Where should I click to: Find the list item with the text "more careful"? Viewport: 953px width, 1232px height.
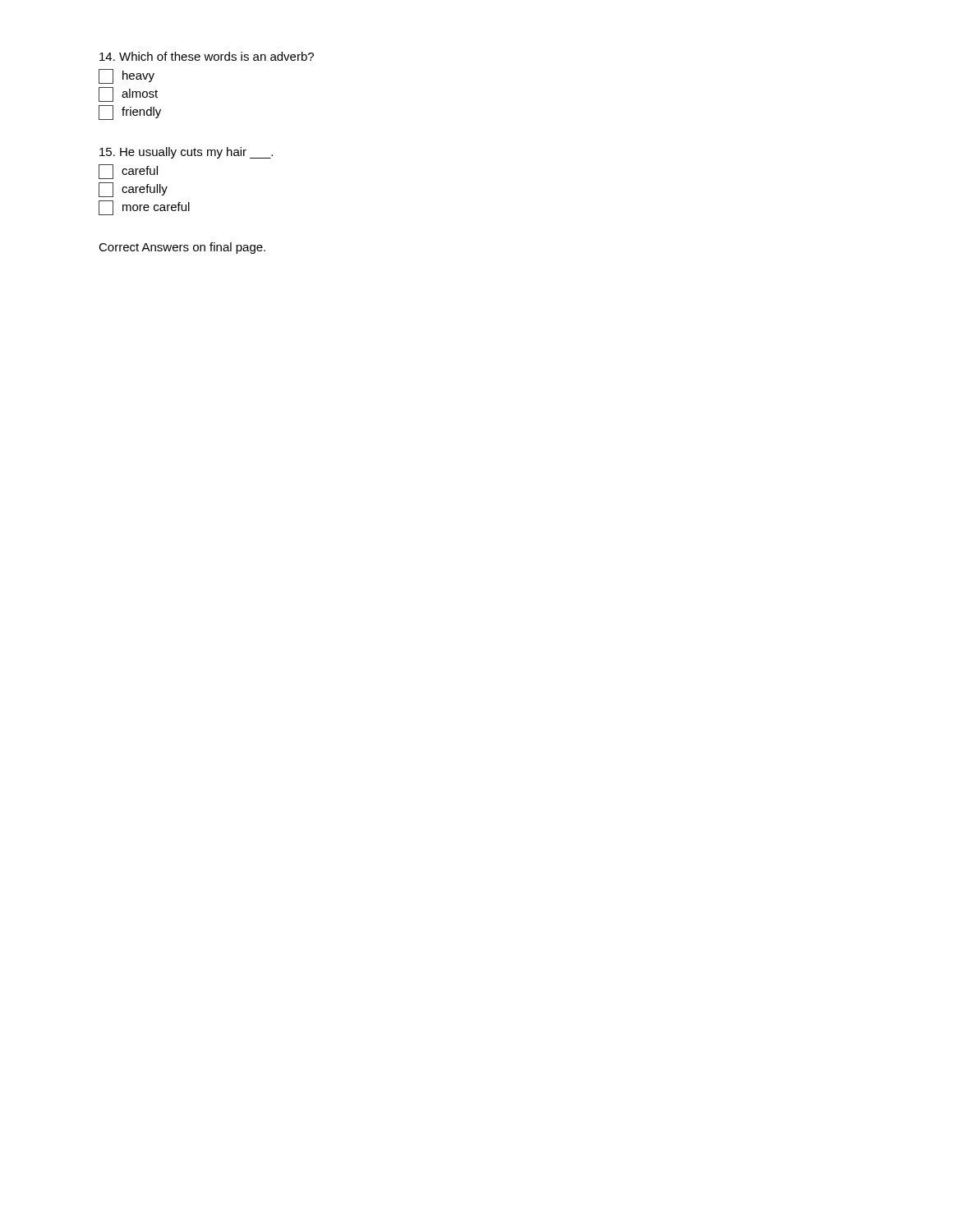(x=144, y=207)
